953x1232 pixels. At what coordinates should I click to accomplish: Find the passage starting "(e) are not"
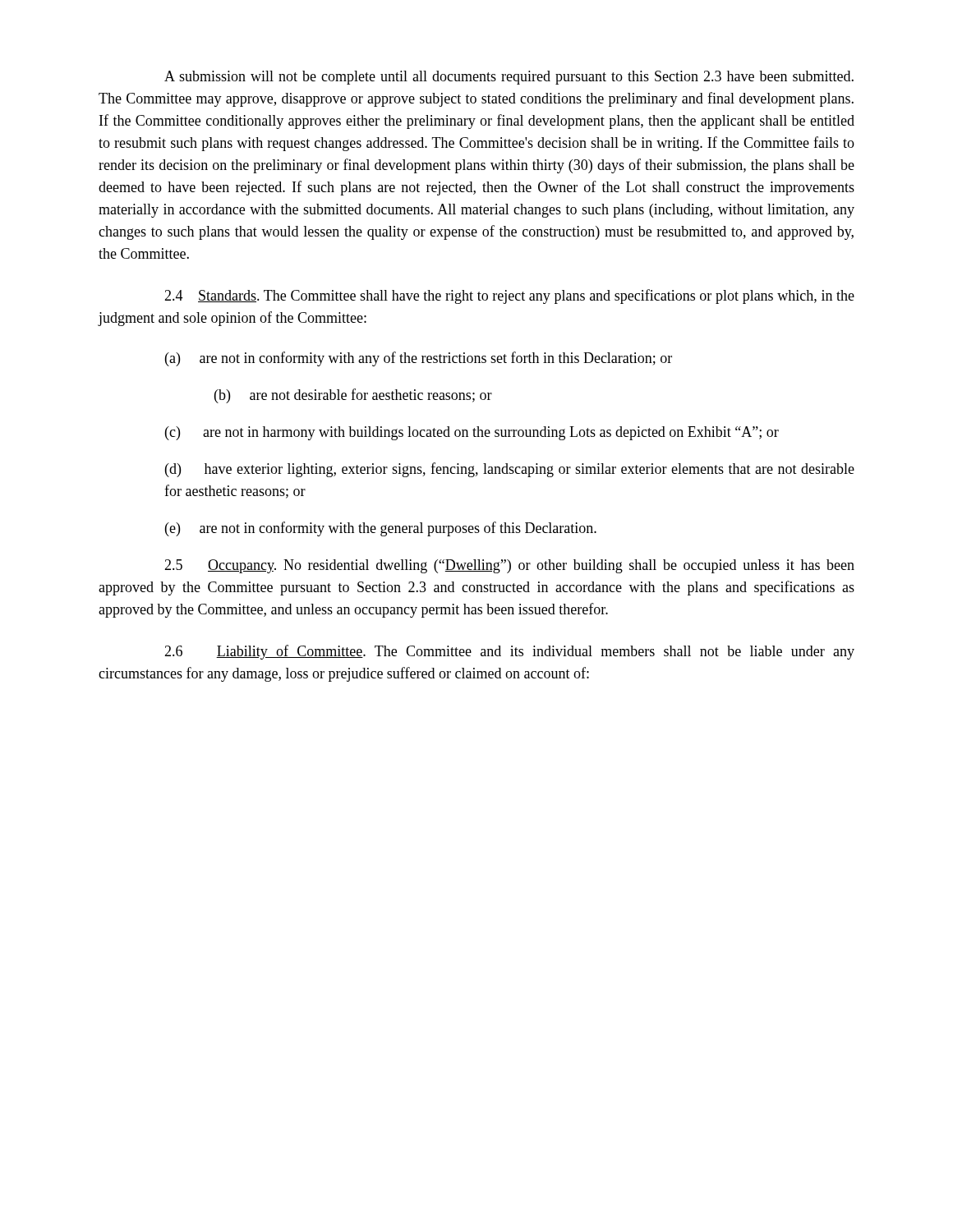(381, 528)
